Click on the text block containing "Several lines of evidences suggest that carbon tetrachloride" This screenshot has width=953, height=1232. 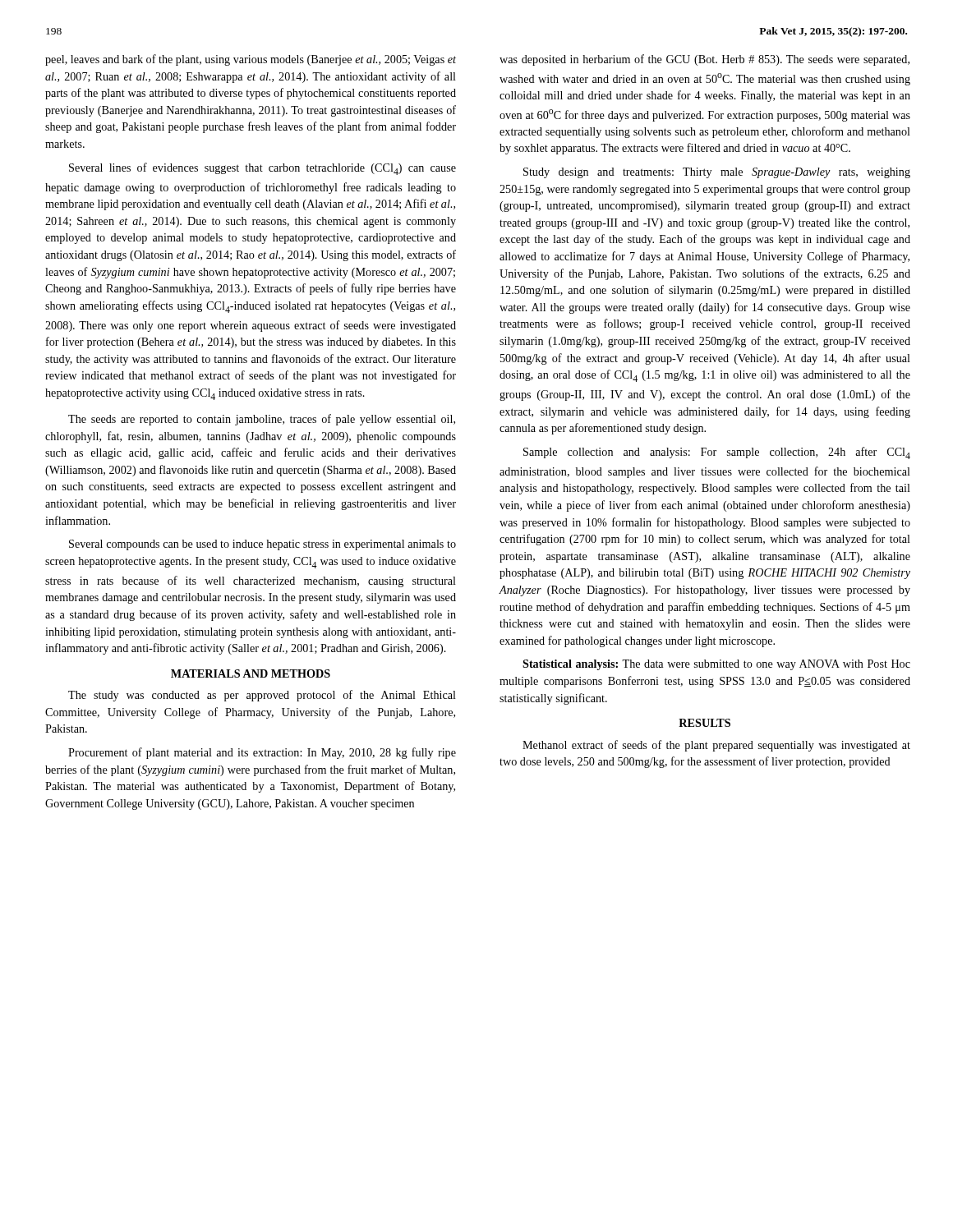coord(251,282)
